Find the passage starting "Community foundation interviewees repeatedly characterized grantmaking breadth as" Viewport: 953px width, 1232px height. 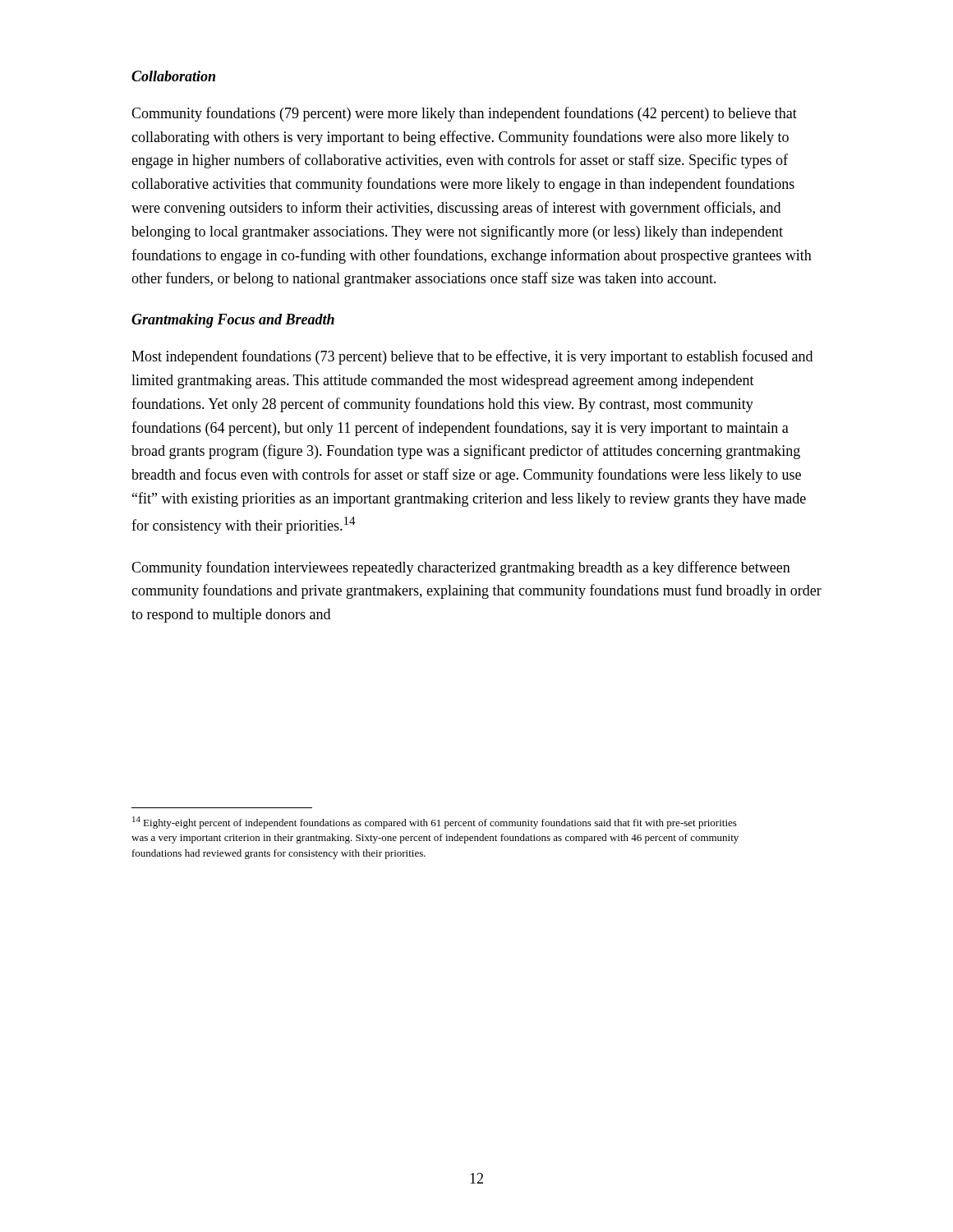point(476,591)
